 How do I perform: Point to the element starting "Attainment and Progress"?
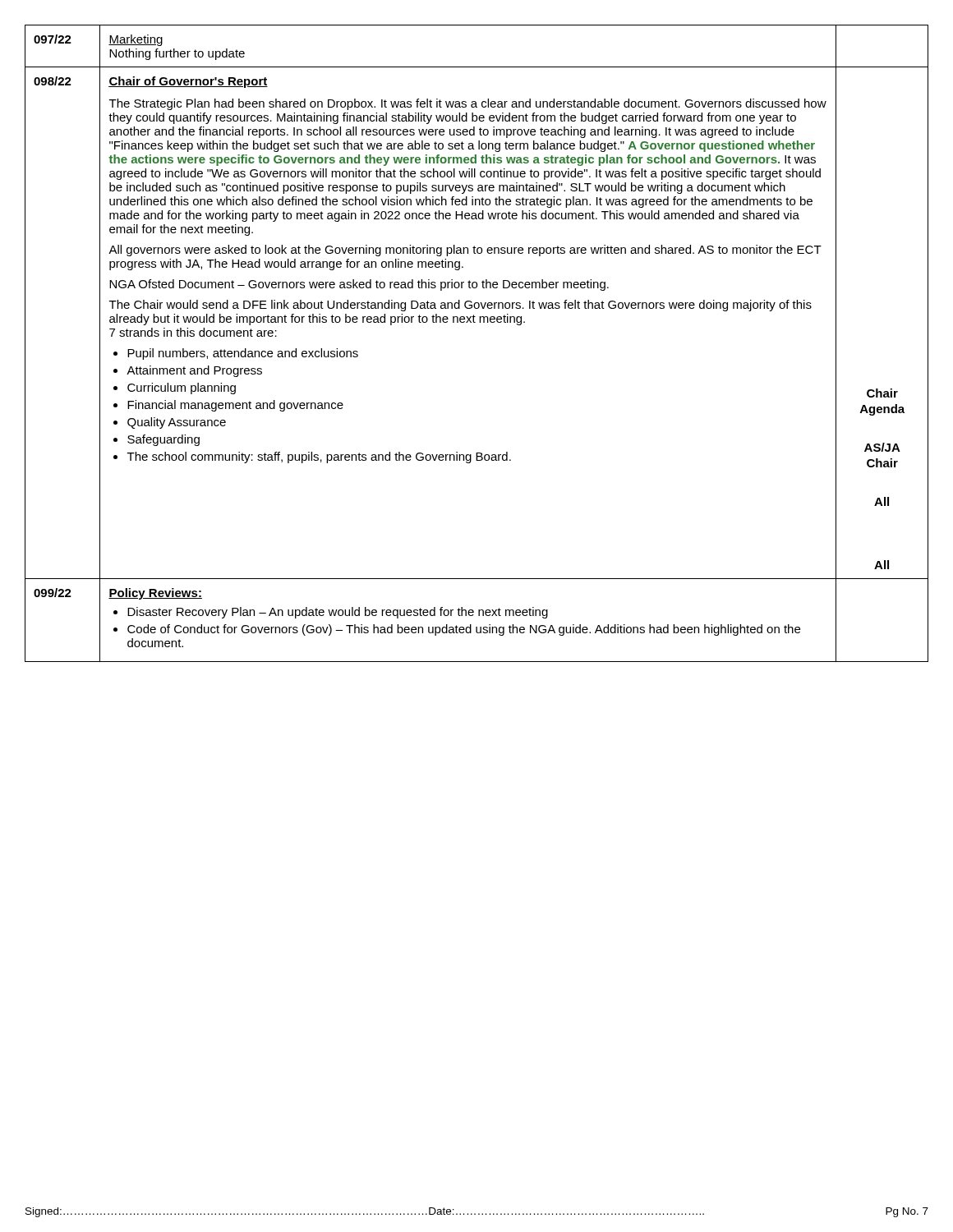coord(195,370)
